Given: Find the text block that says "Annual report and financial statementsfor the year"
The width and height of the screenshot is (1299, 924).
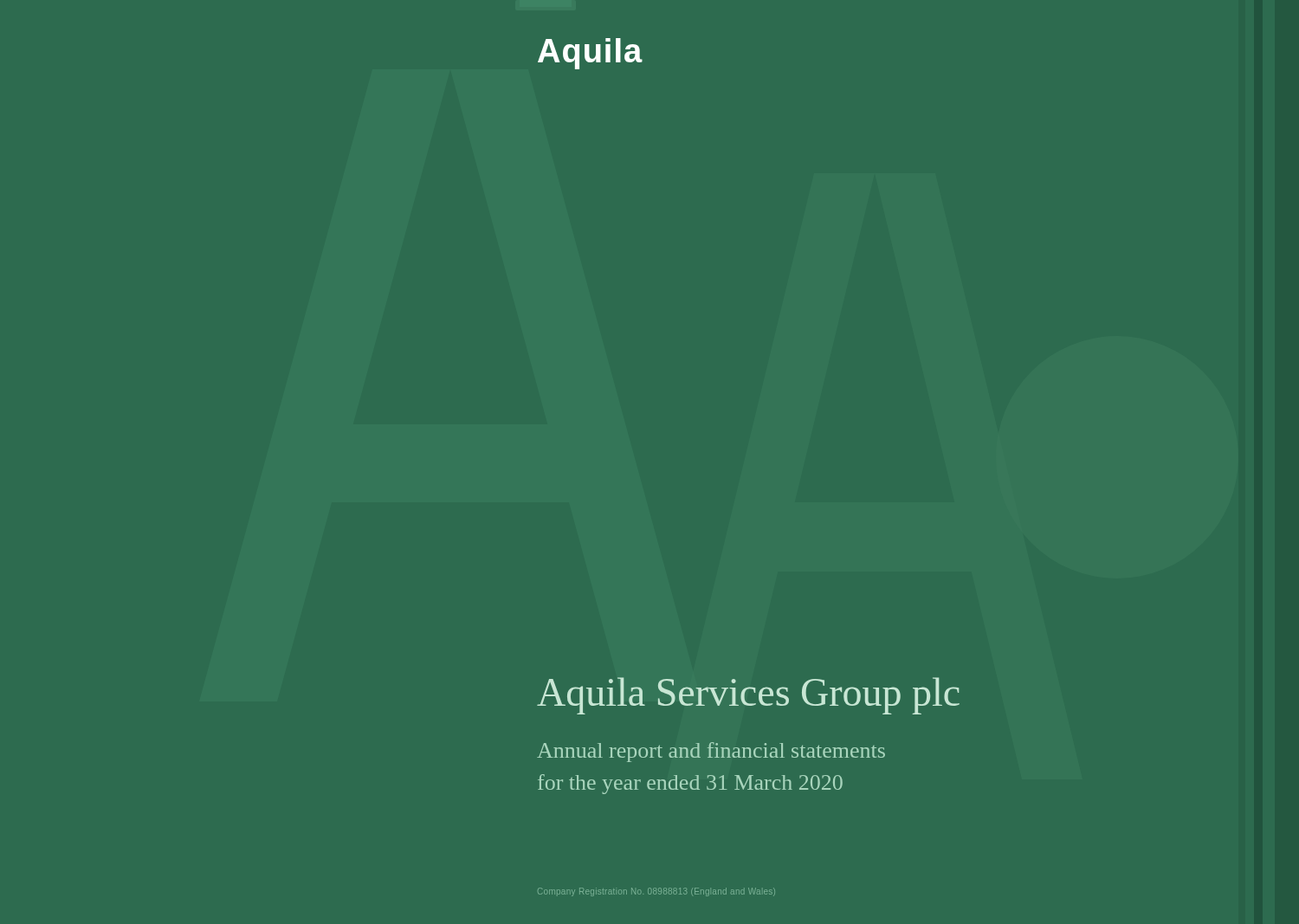Looking at the screenshot, I should (711, 766).
